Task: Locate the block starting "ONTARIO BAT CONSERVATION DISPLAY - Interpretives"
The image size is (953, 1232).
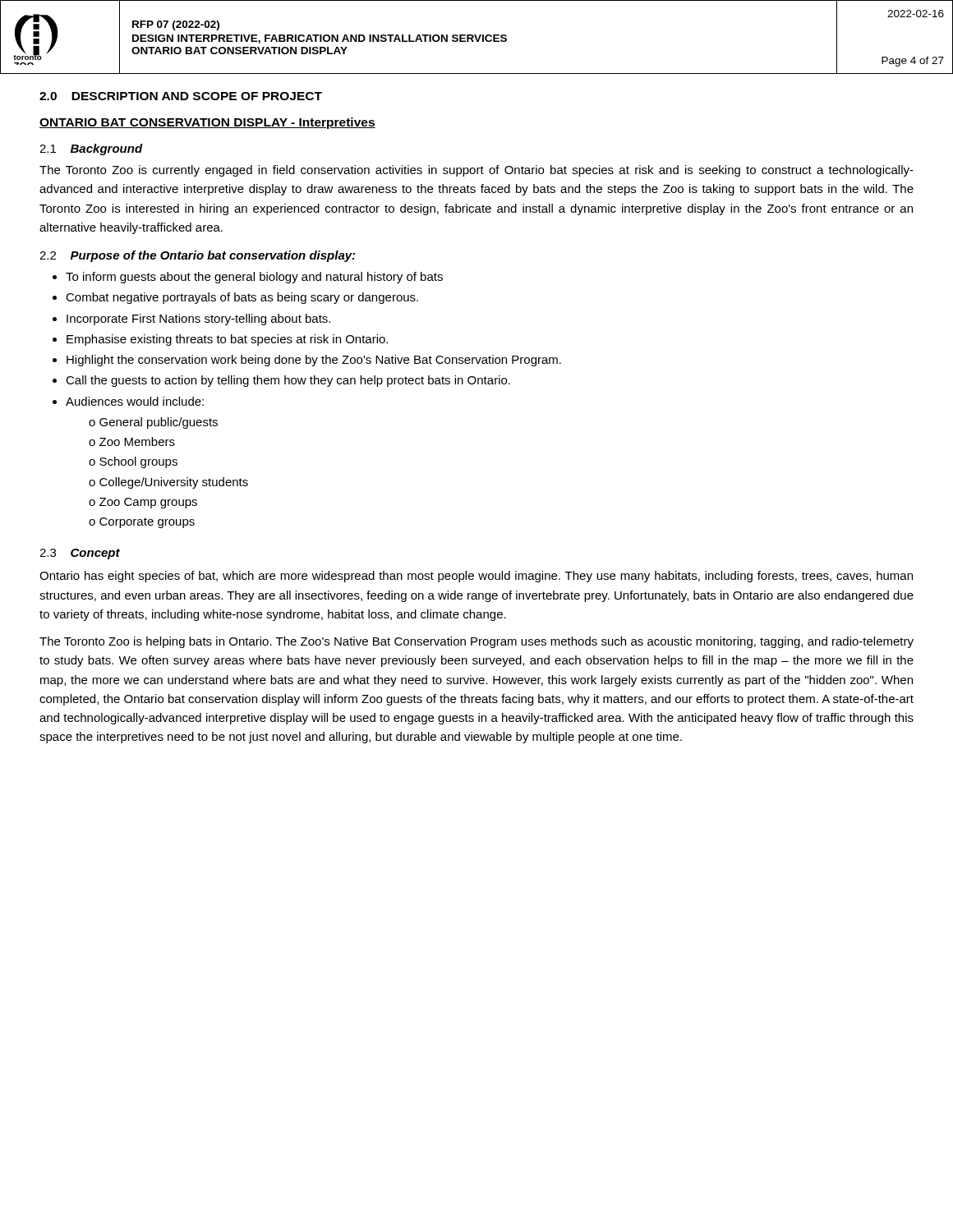Action: [x=207, y=122]
